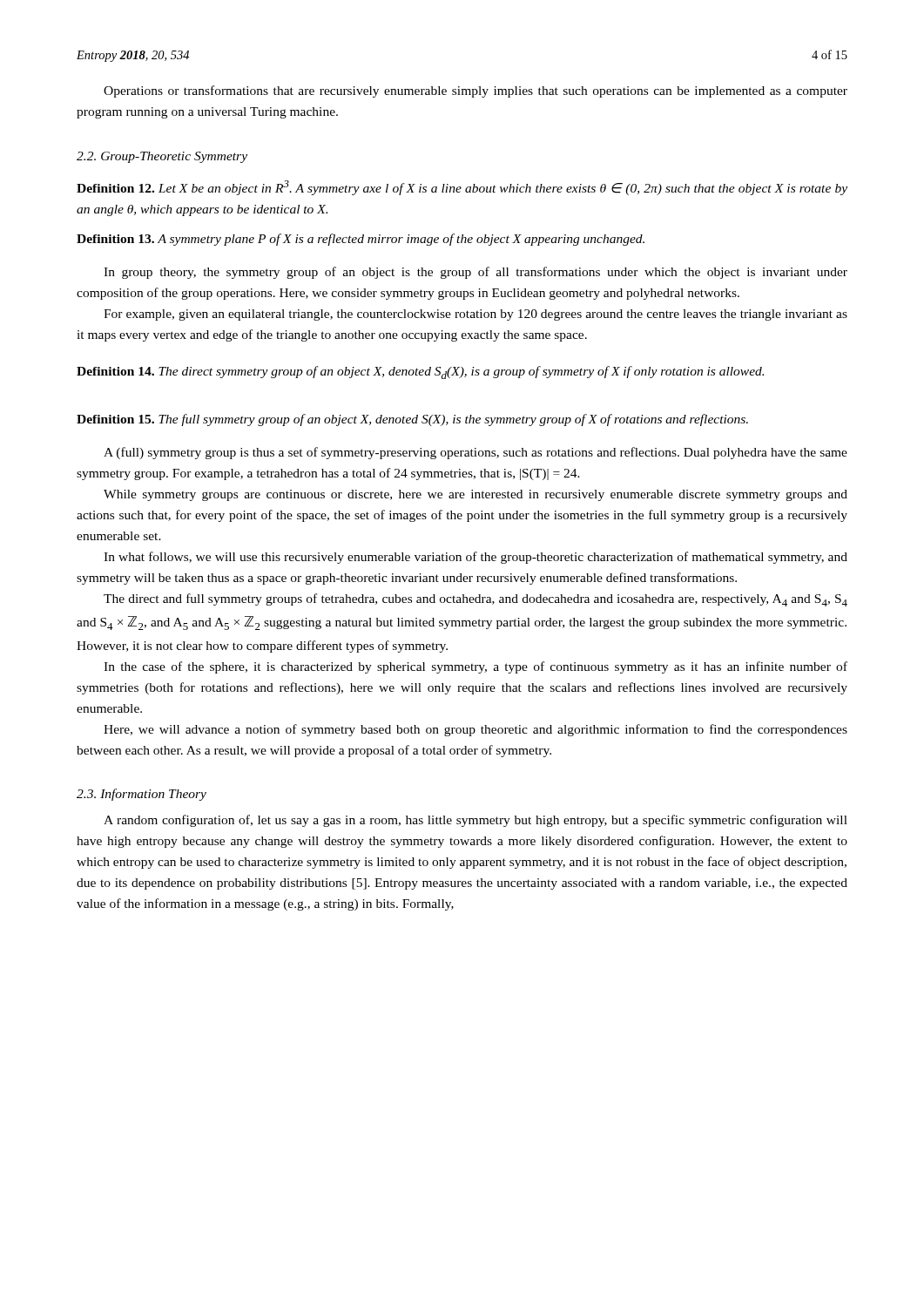Point to the text starting "A (full) symmetry"
Image resolution: width=924 pixels, height=1307 pixels.
462,463
